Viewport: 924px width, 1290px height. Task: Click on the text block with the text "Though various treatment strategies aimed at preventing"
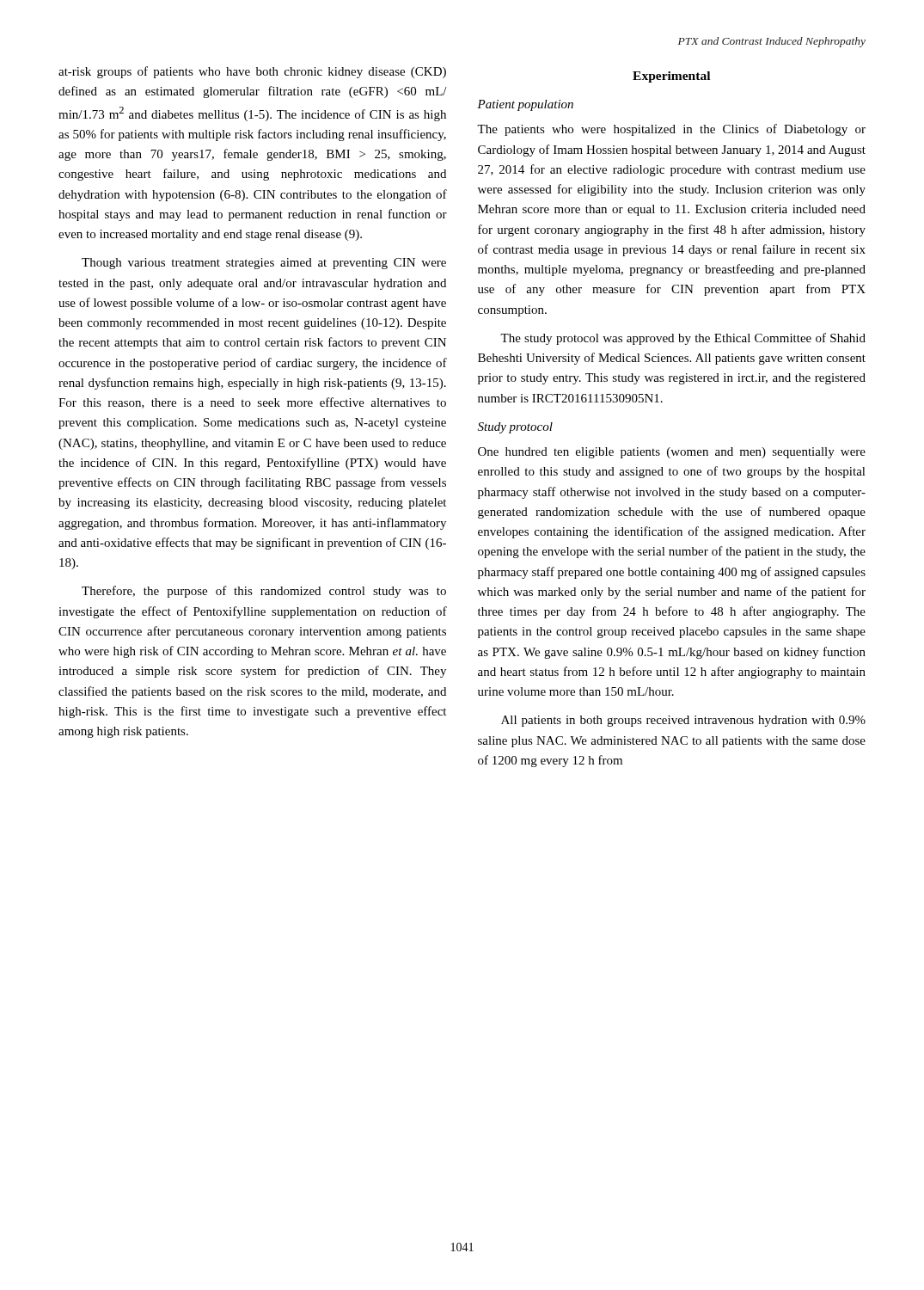point(253,413)
